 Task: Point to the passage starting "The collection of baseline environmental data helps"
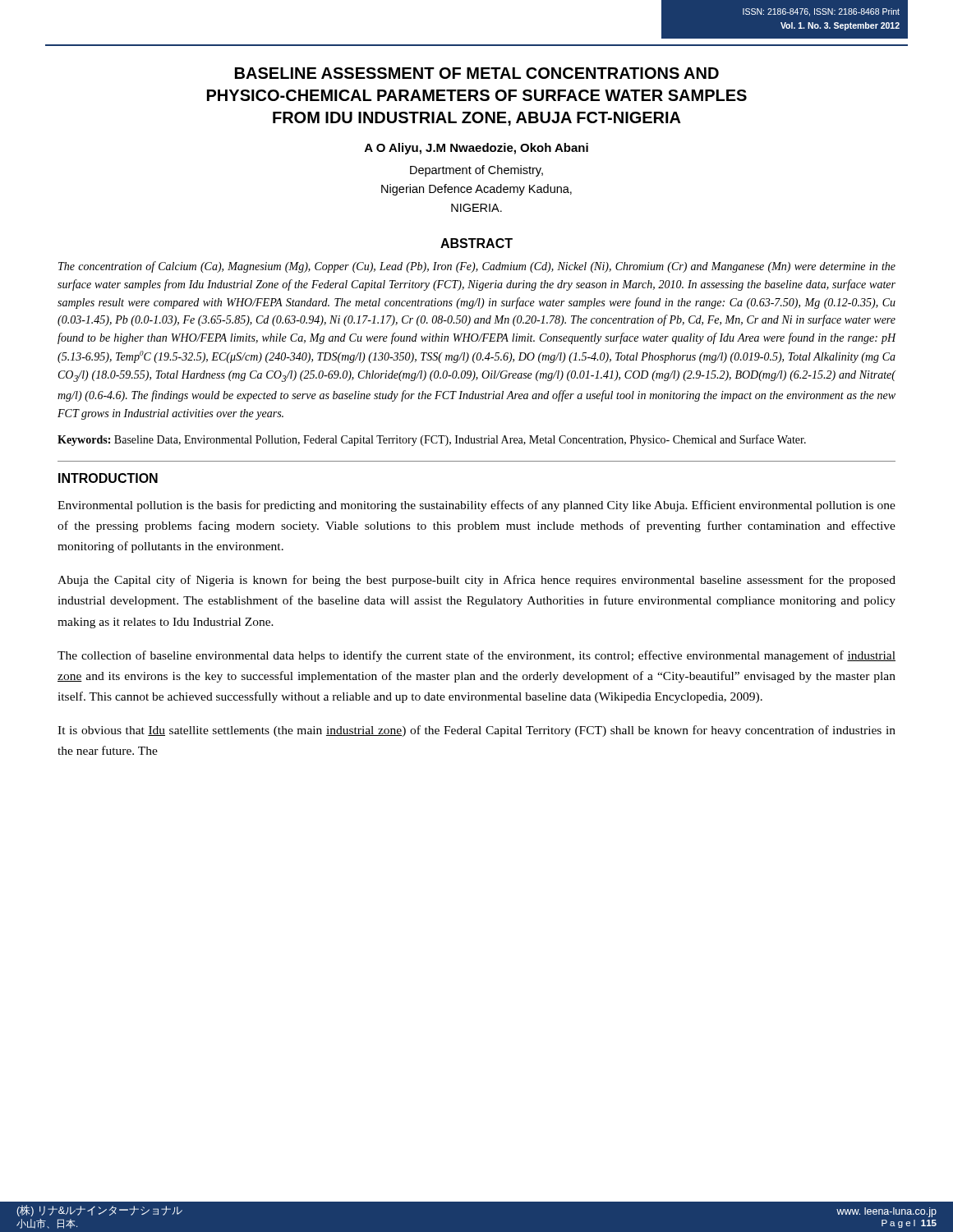point(476,675)
